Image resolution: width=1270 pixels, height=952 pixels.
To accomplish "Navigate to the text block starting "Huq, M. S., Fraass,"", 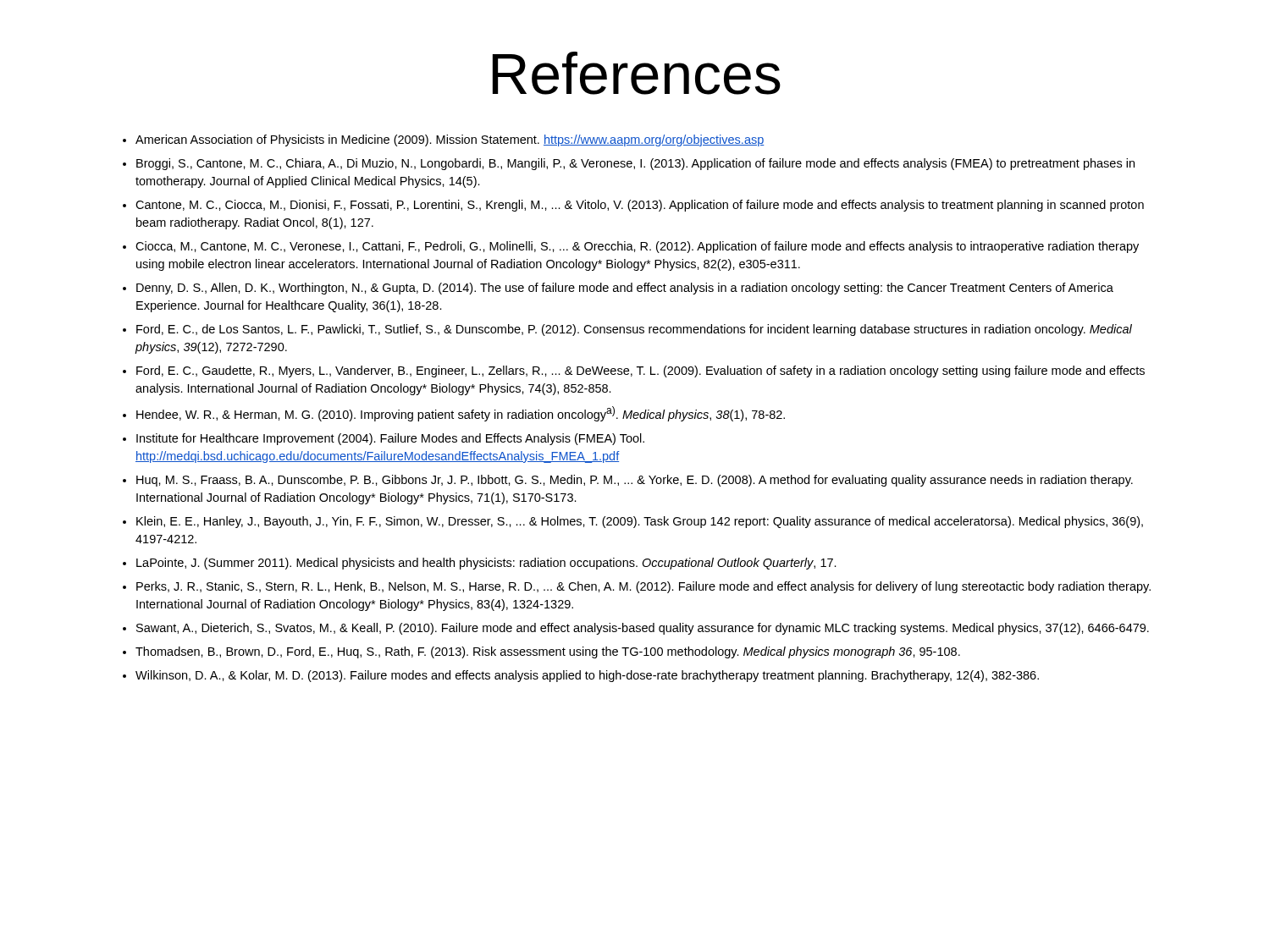I will click(x=635, y=489).
